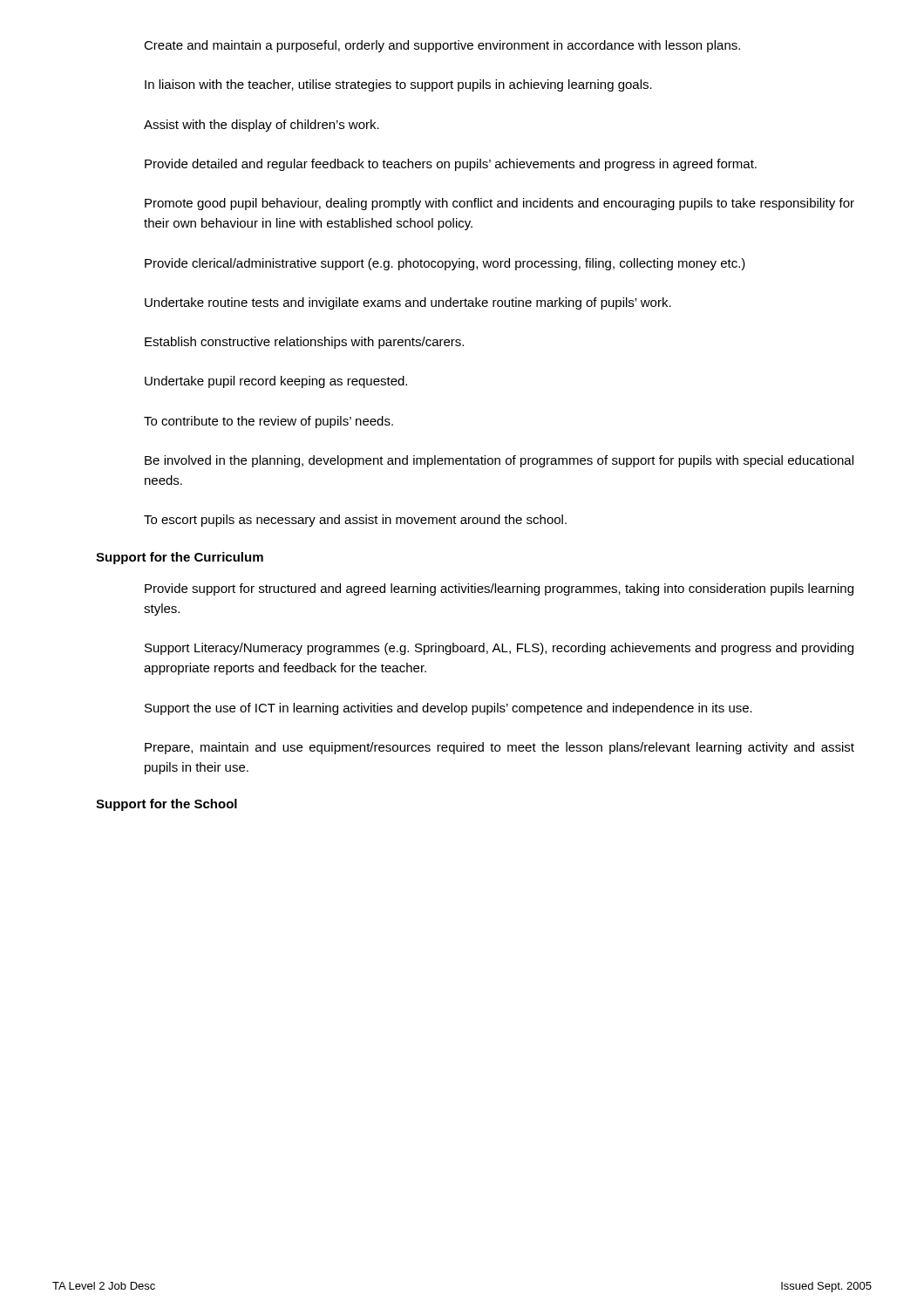Point to the block beginning "Support the use of ICT in"

pyautogui.click(x=448, y=707)
